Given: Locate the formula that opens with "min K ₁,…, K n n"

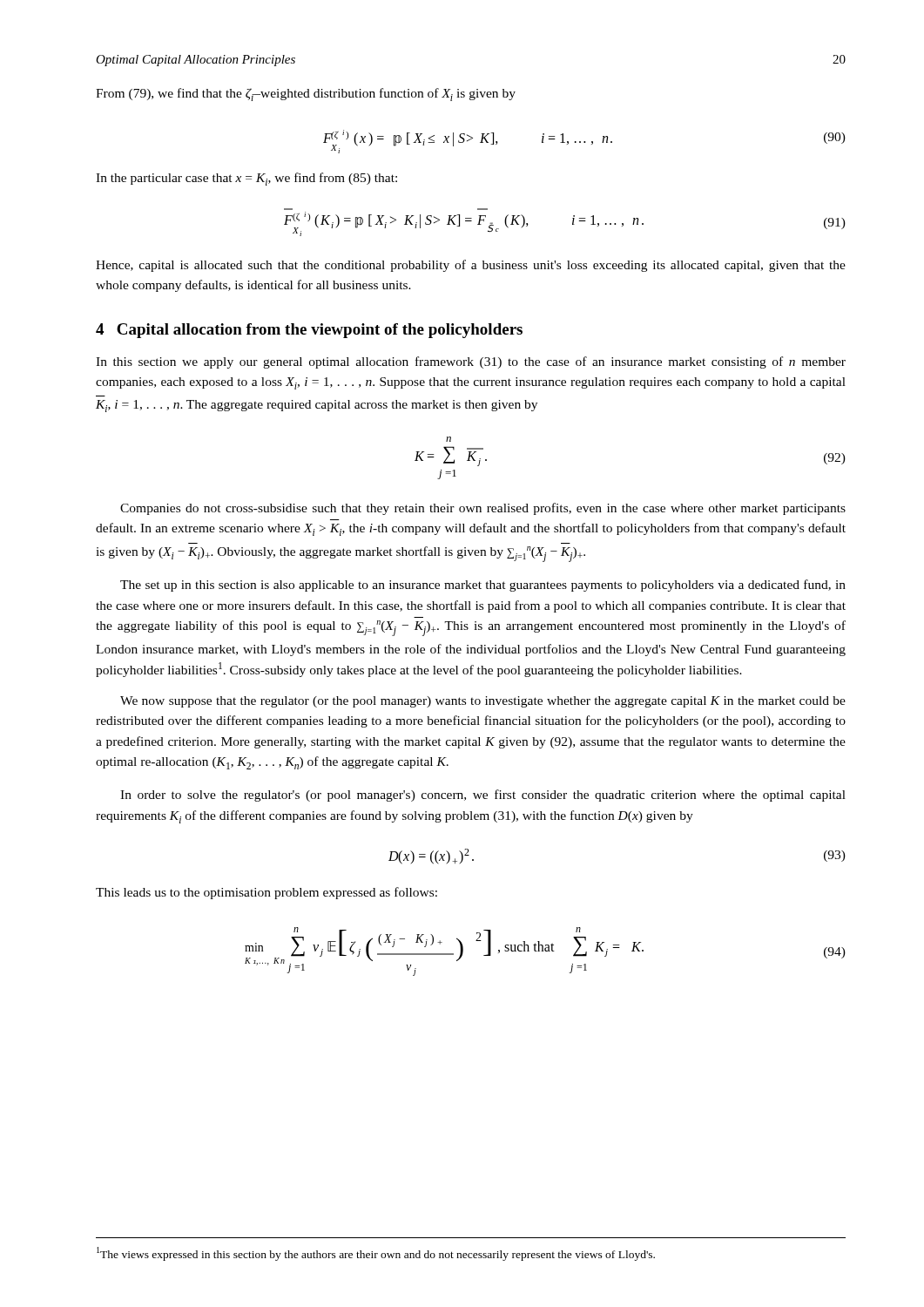Looking at the screenshot, I should coord(471,951).
